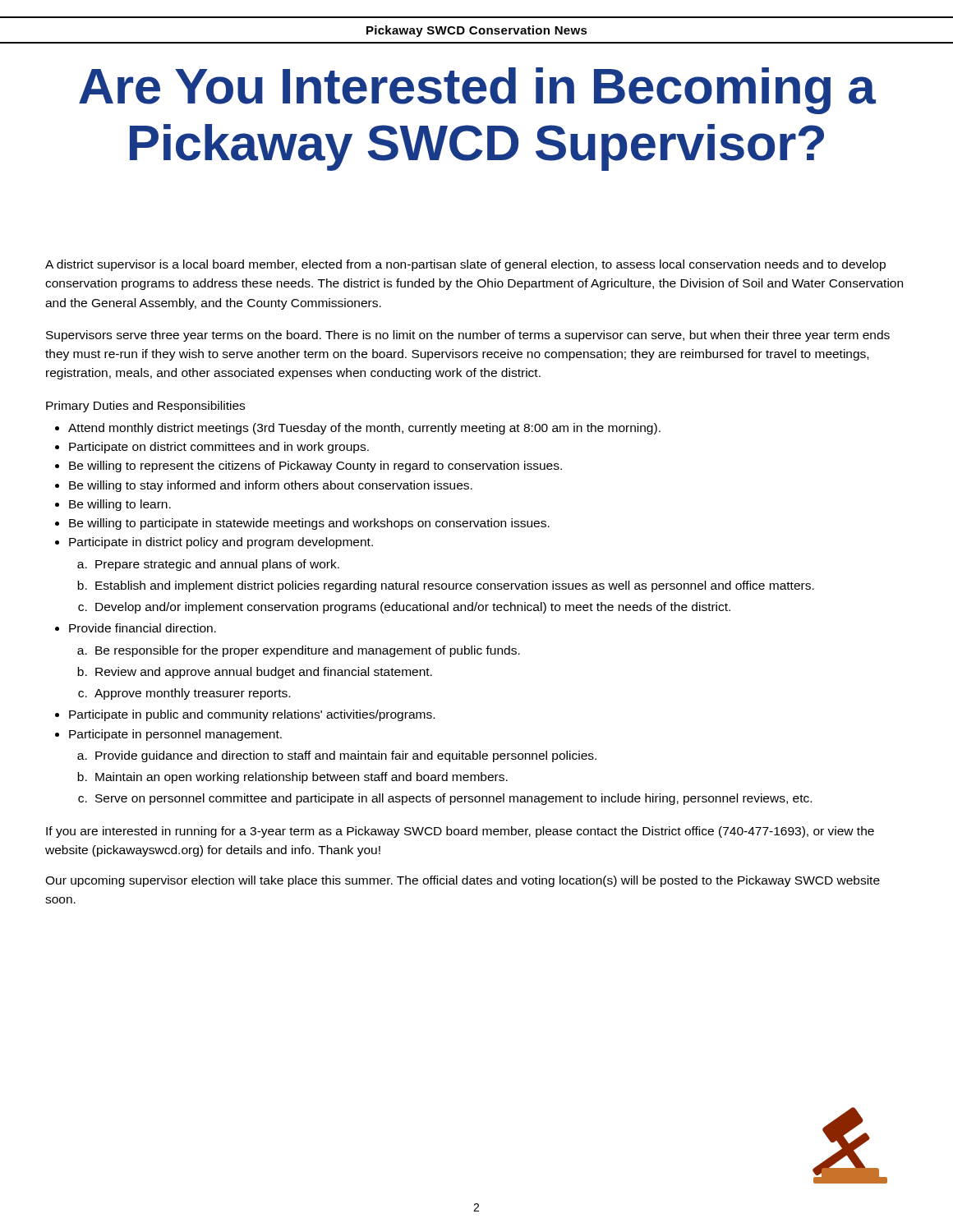Select the illustration
This screenshot has width=953, height=1232.
[x=850, y=1146]
